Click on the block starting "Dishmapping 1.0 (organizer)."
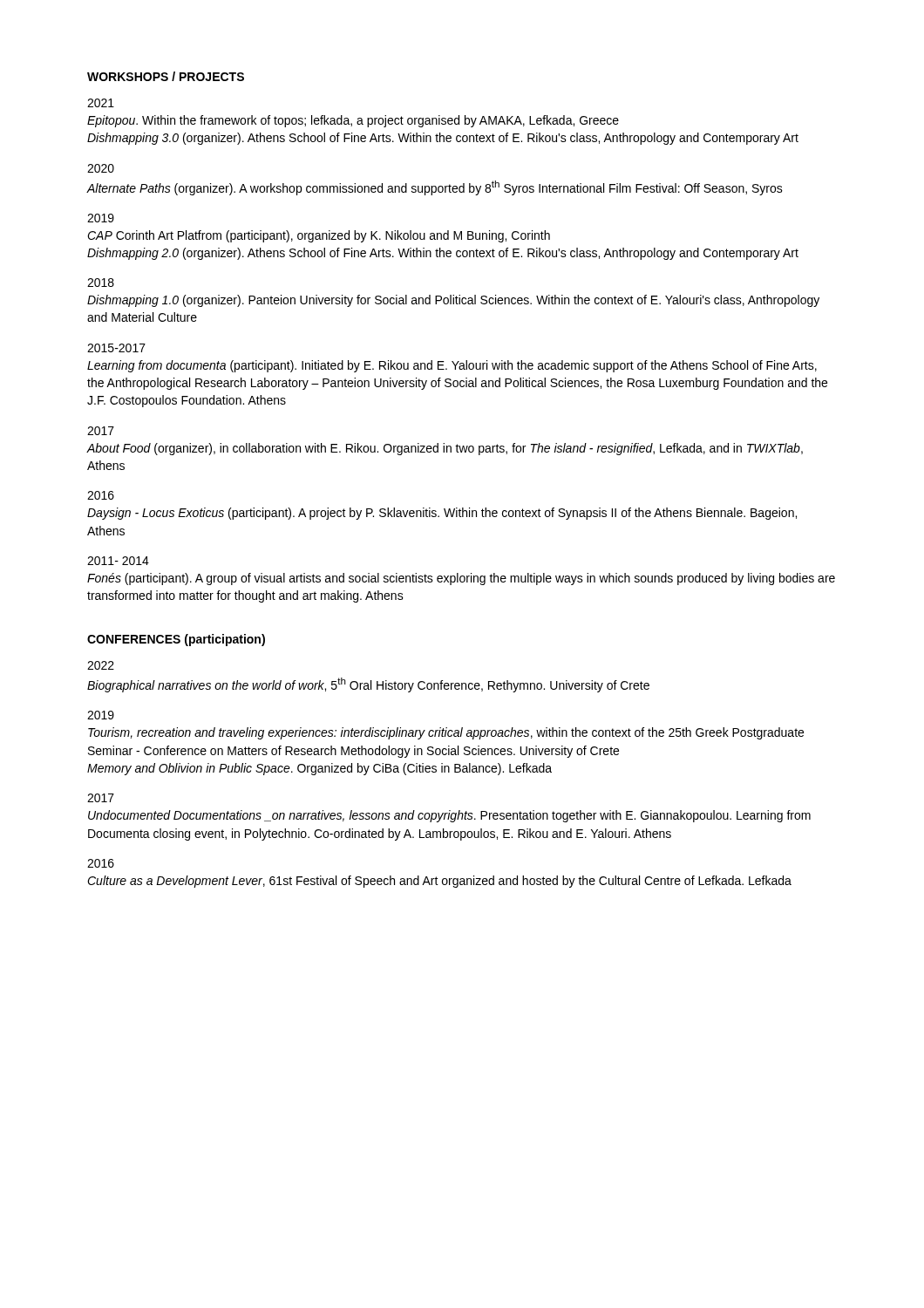 (x=453, y=309)
